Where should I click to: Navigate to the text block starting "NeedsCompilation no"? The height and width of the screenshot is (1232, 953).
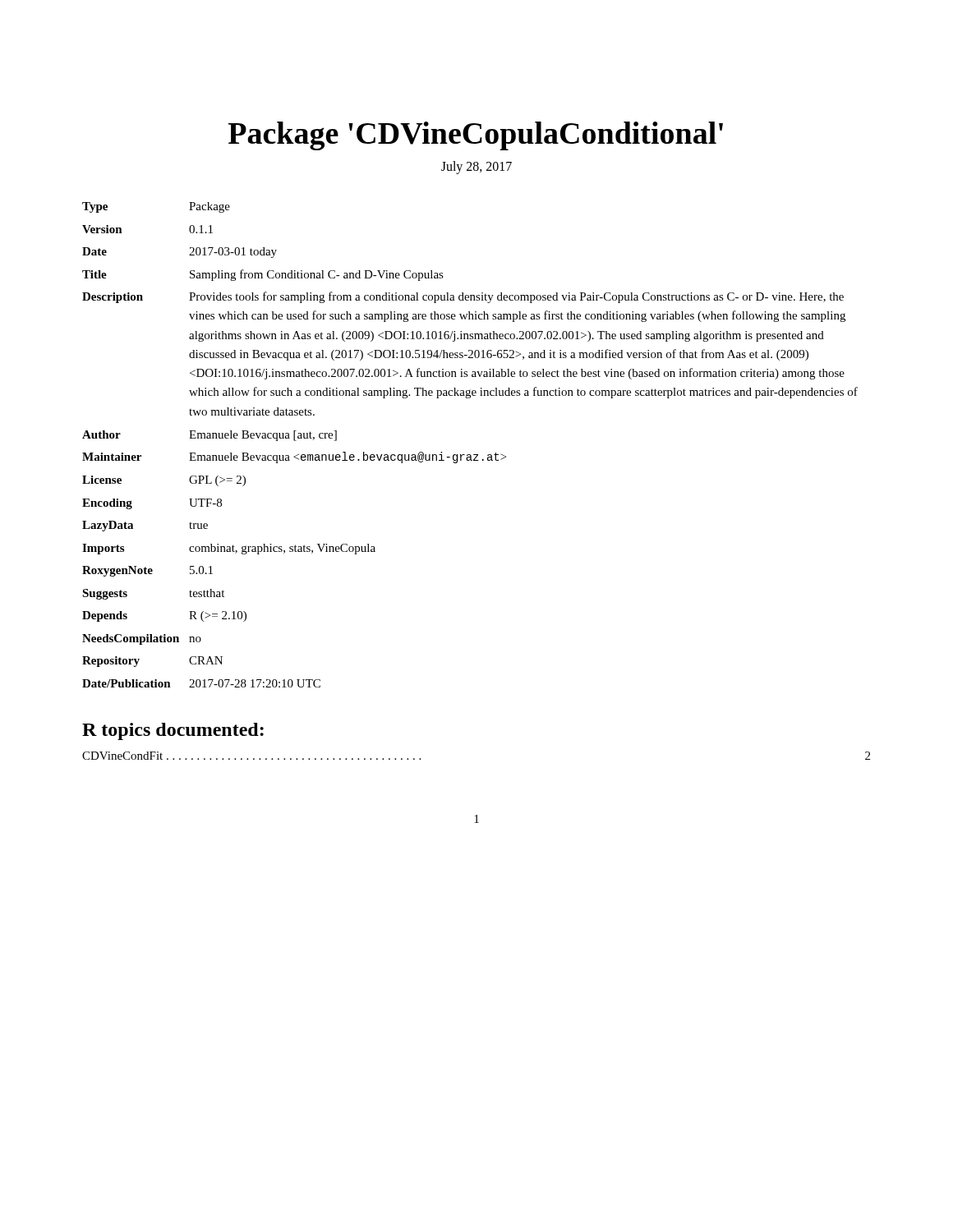click(142, 639)
